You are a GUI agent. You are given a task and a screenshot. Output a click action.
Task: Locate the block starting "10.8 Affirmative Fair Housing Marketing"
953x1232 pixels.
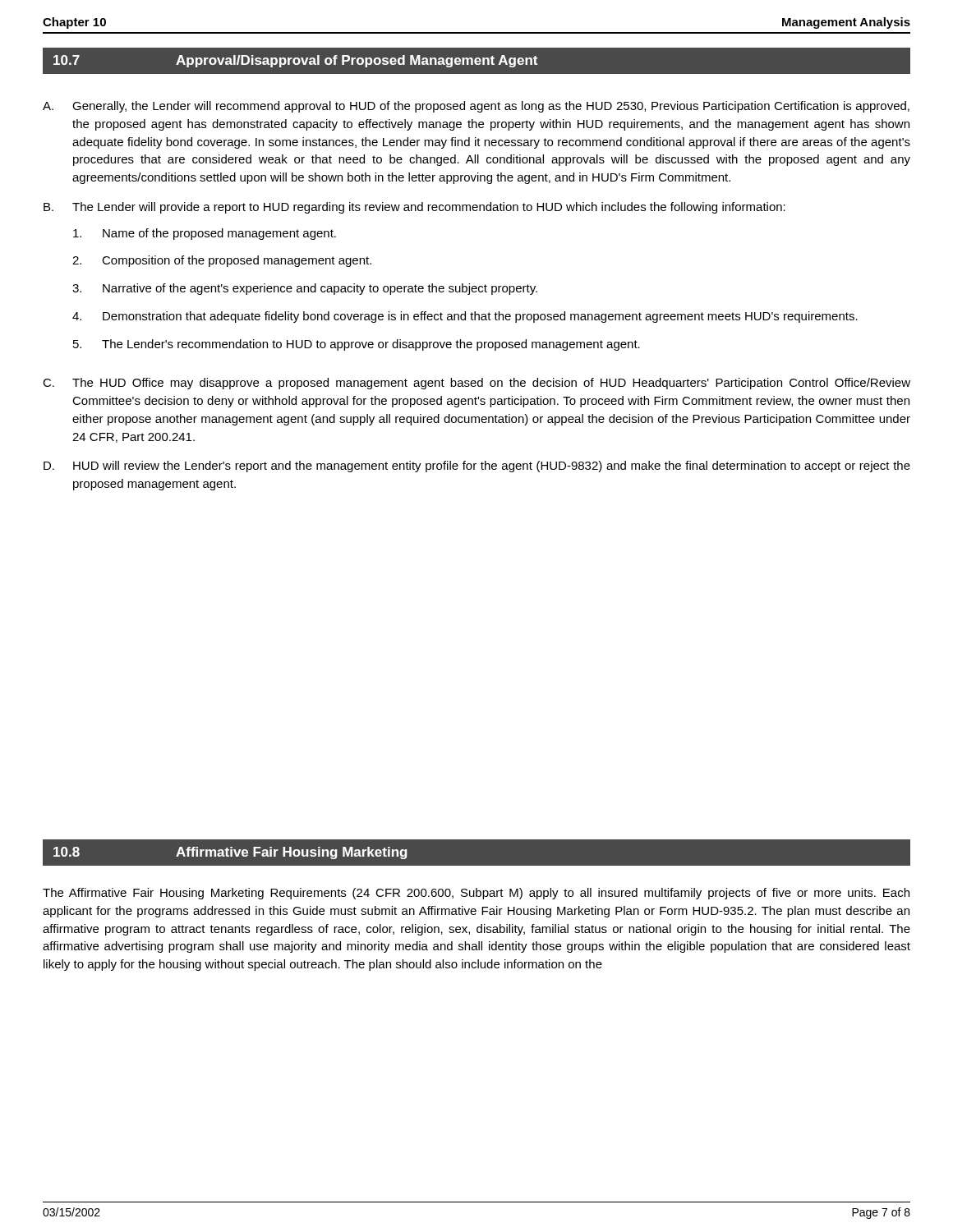(x=230, y=853)
